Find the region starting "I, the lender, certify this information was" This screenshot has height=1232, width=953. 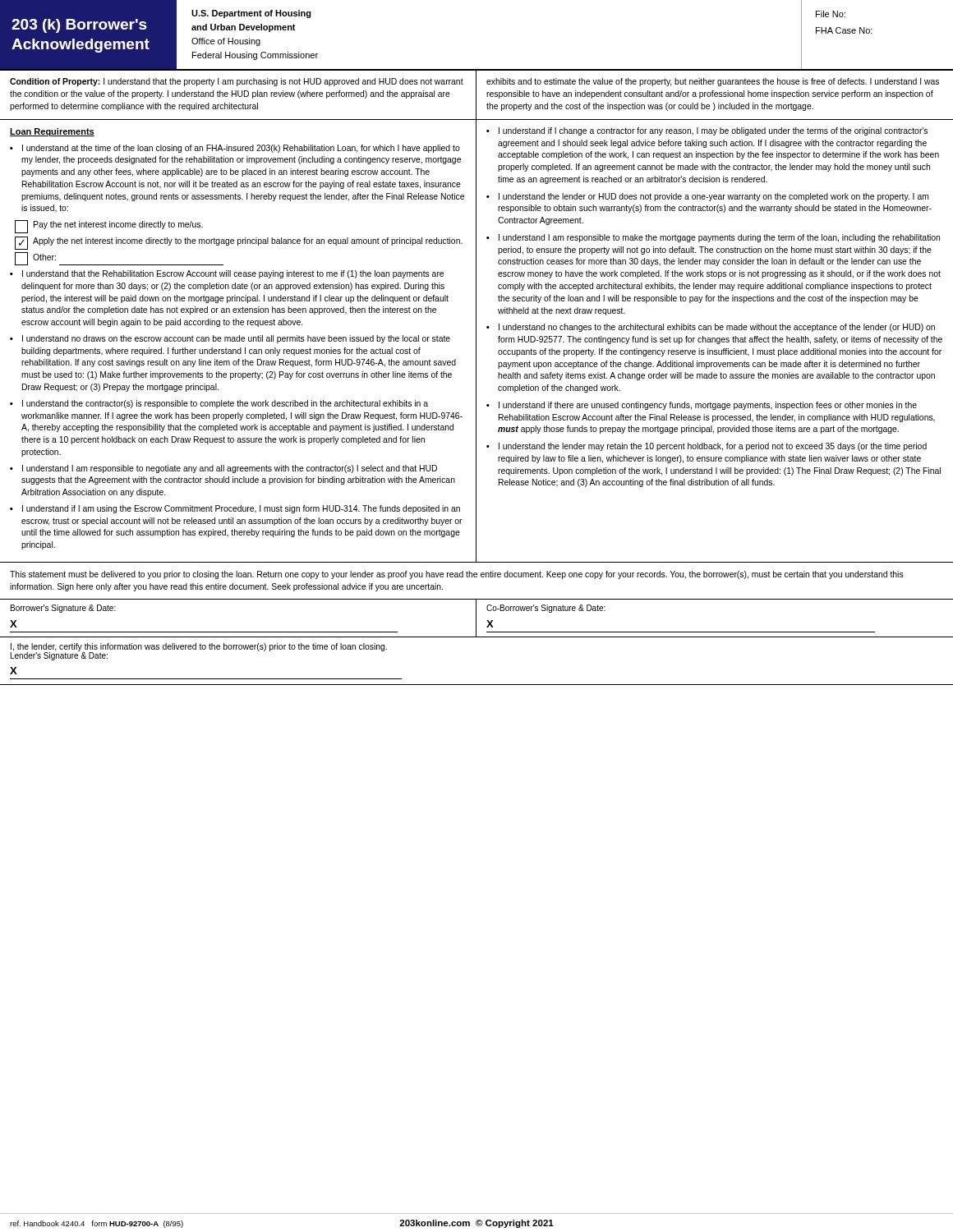(x=199, y=652)
